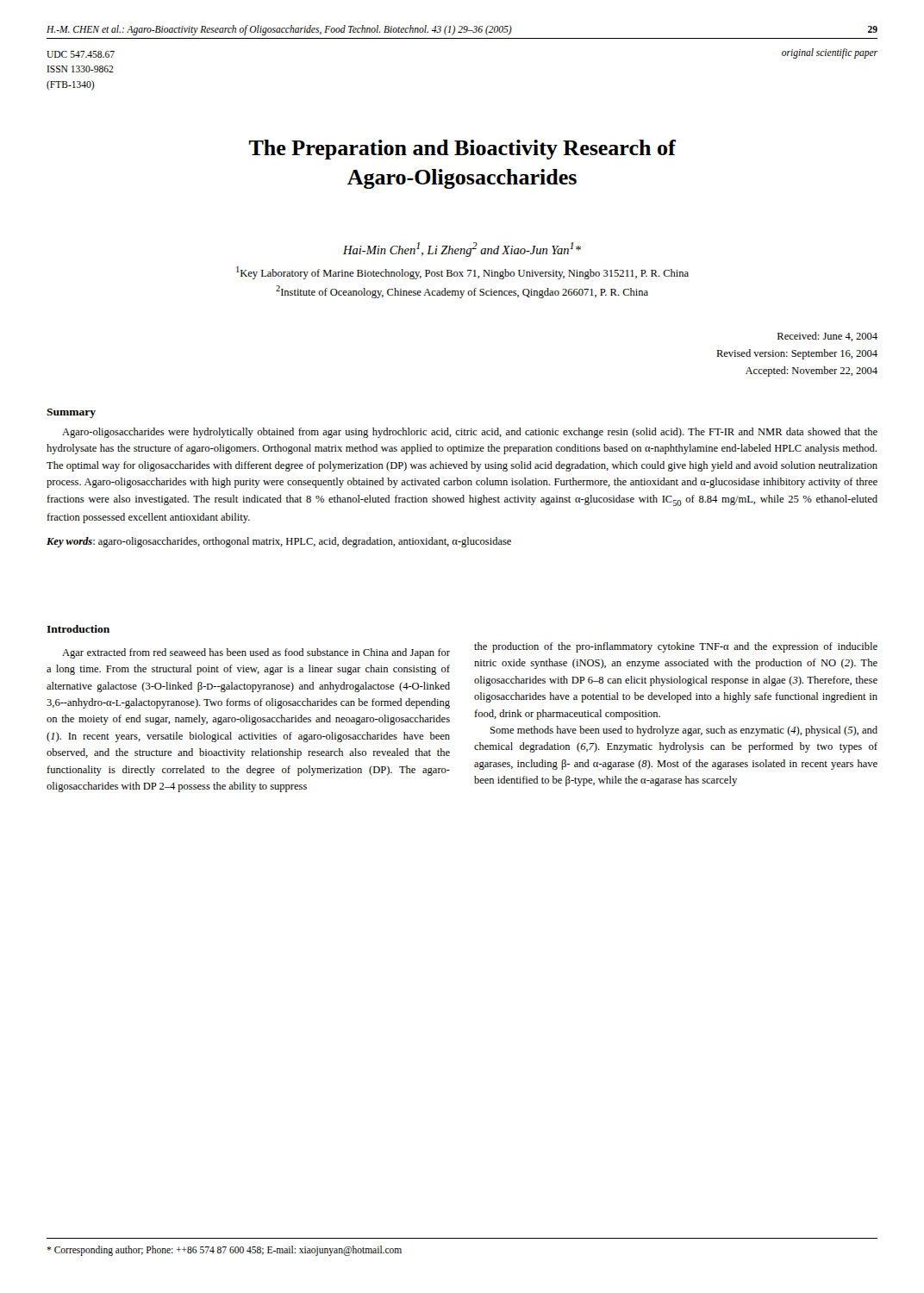The image size is (924, 1293).
Task: Find the text block that reads "Summary Agaro-oligosaccharides were hydrolytically obtained from"
Action: 462,478
